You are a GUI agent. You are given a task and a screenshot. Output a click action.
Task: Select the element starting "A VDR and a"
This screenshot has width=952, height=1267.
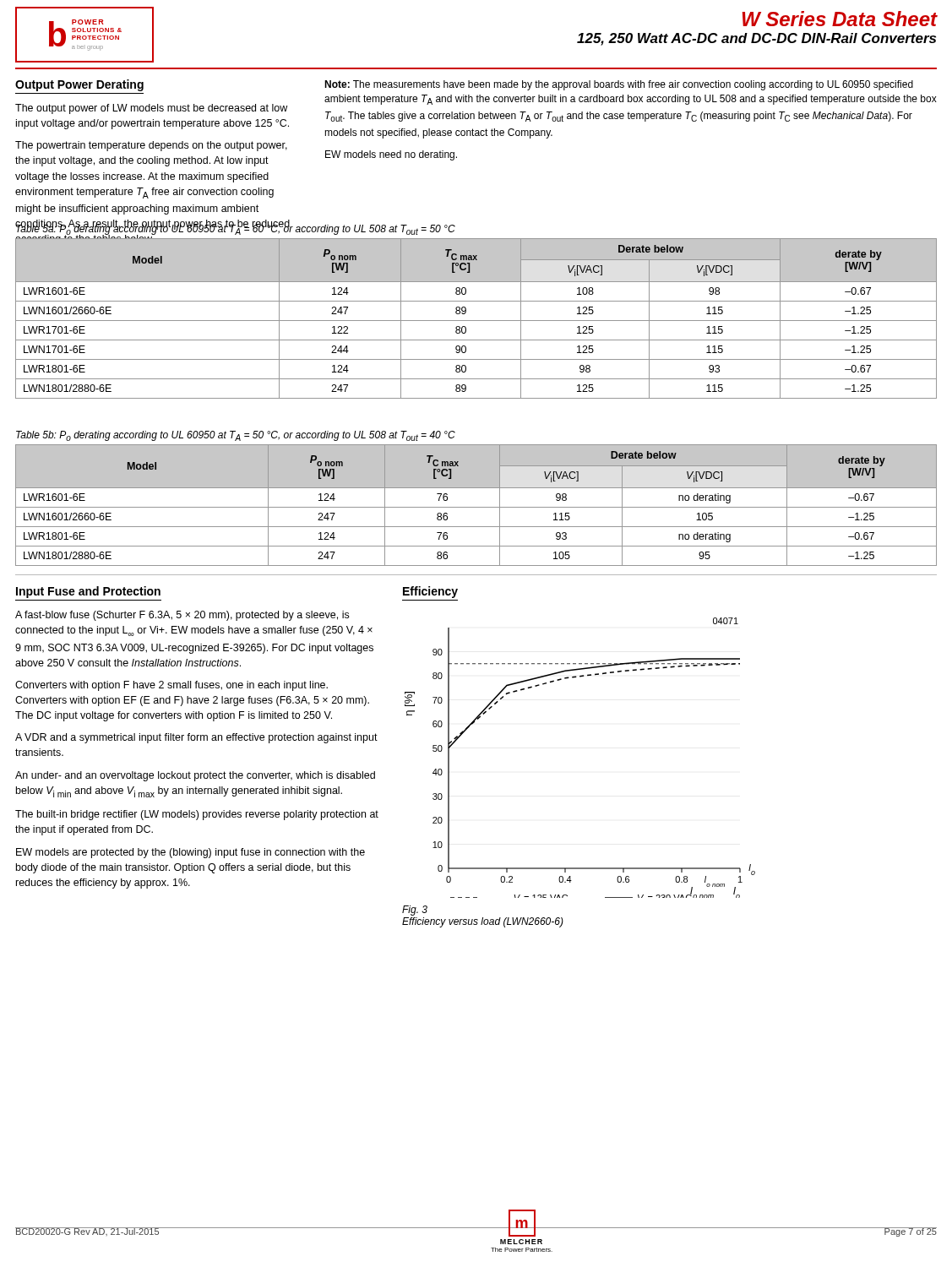(196, 745)
